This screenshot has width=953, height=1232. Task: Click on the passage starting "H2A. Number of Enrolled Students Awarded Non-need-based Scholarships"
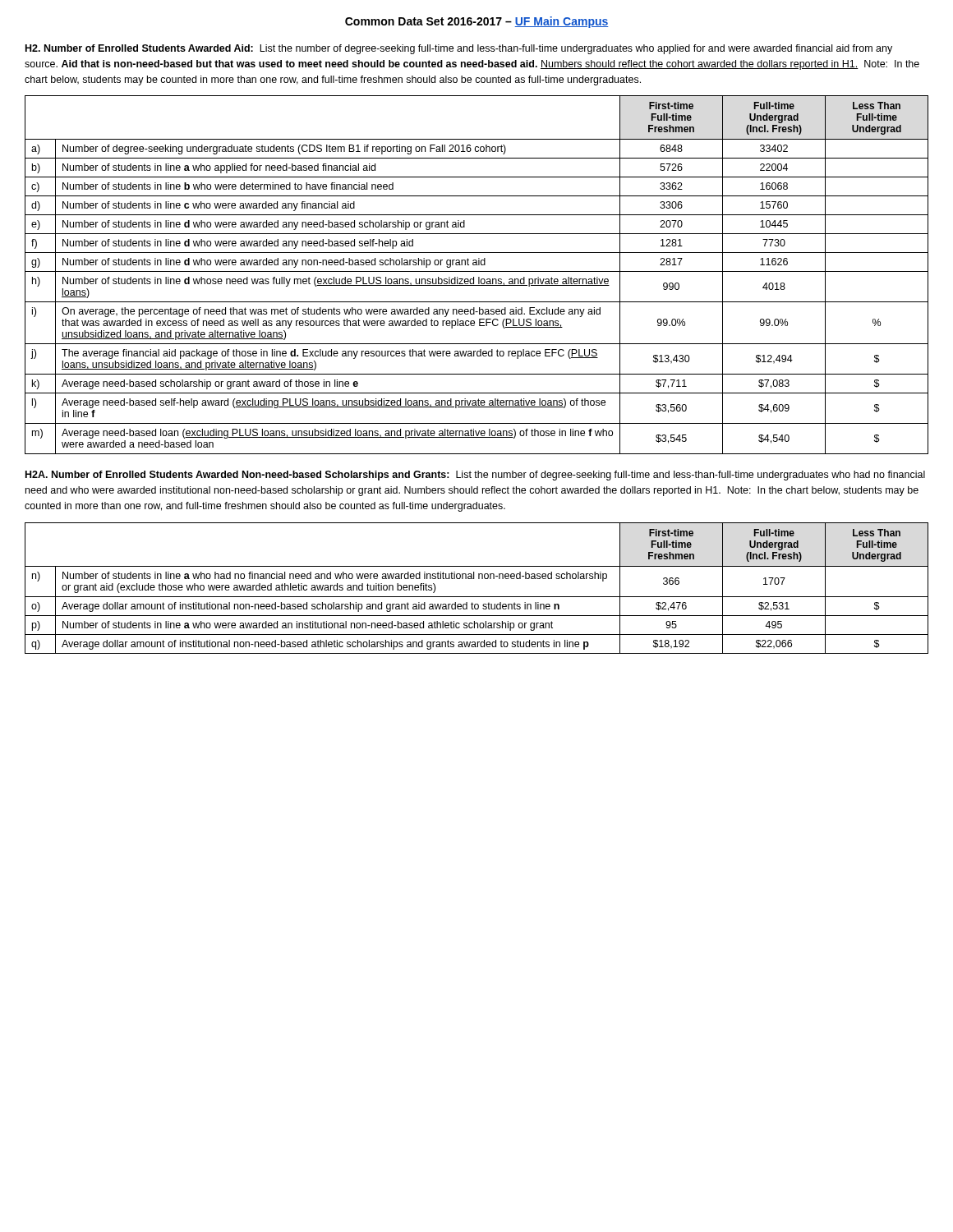click(x=475, y=490)
